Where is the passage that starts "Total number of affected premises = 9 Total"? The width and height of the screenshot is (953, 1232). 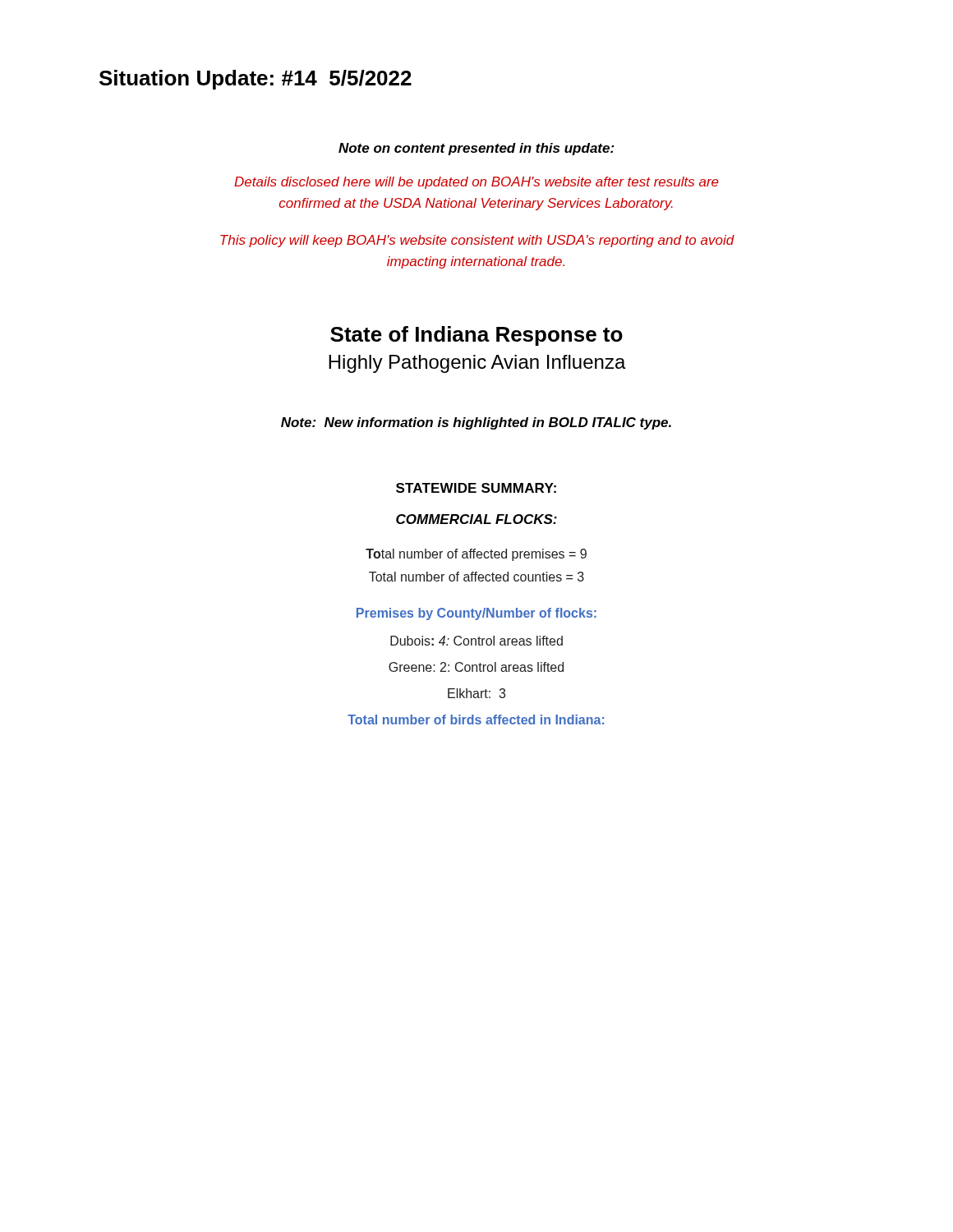[476, 565]
